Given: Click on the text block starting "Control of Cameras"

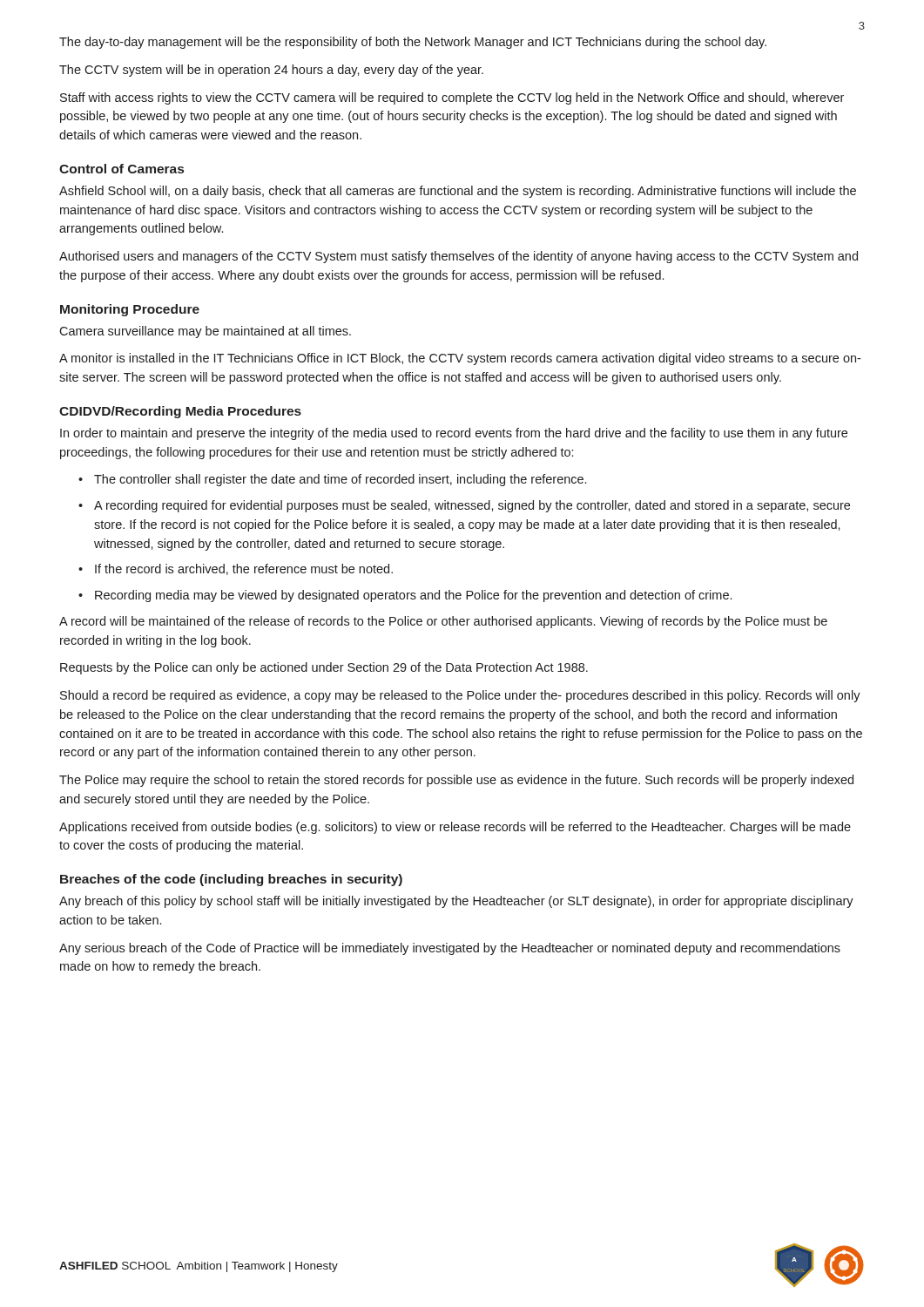Looking at the screenshot, I should tap(122, 168).
